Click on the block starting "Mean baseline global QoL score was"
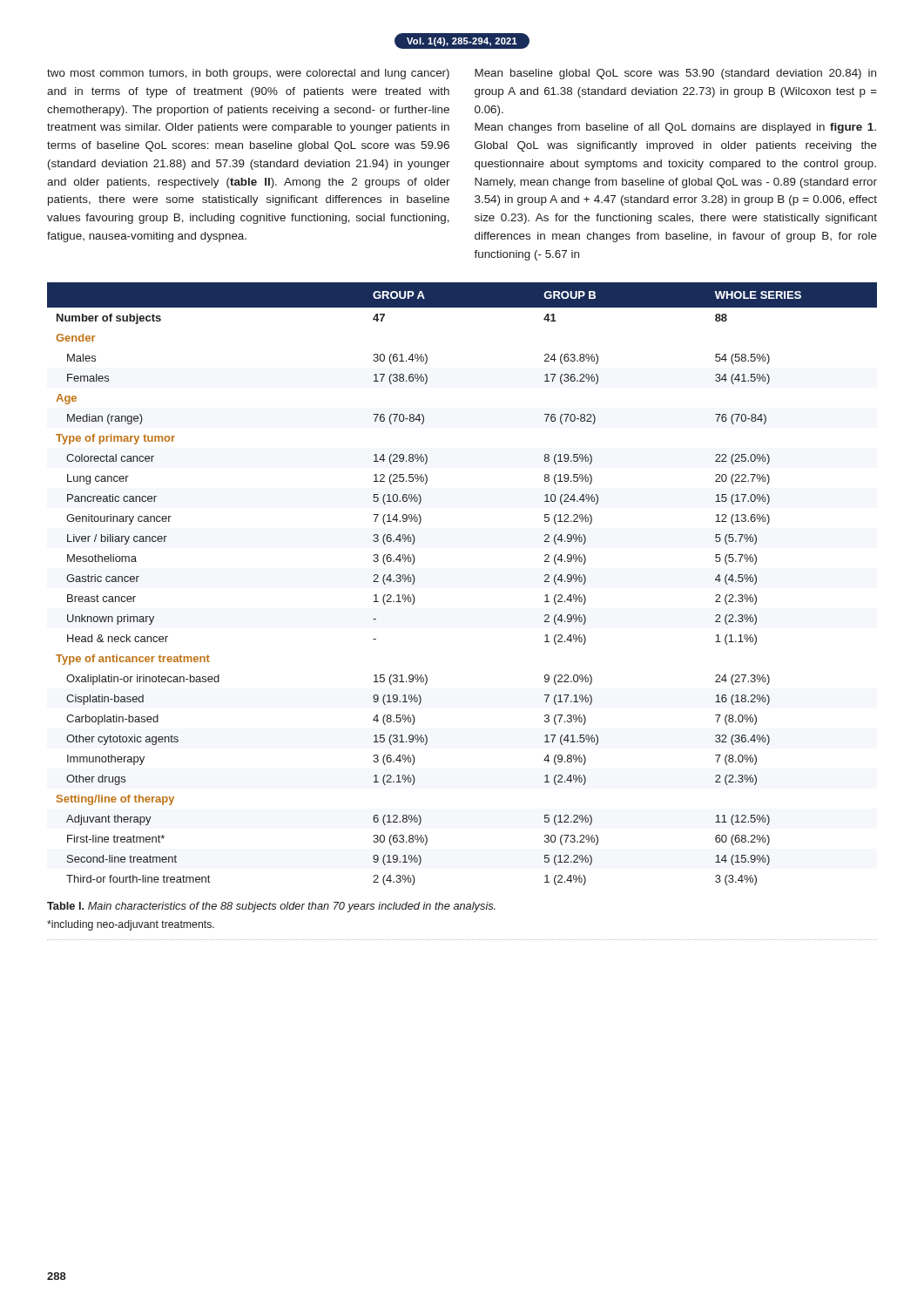The width and height of the screenshot is (924, 1307). click(676, 163)
